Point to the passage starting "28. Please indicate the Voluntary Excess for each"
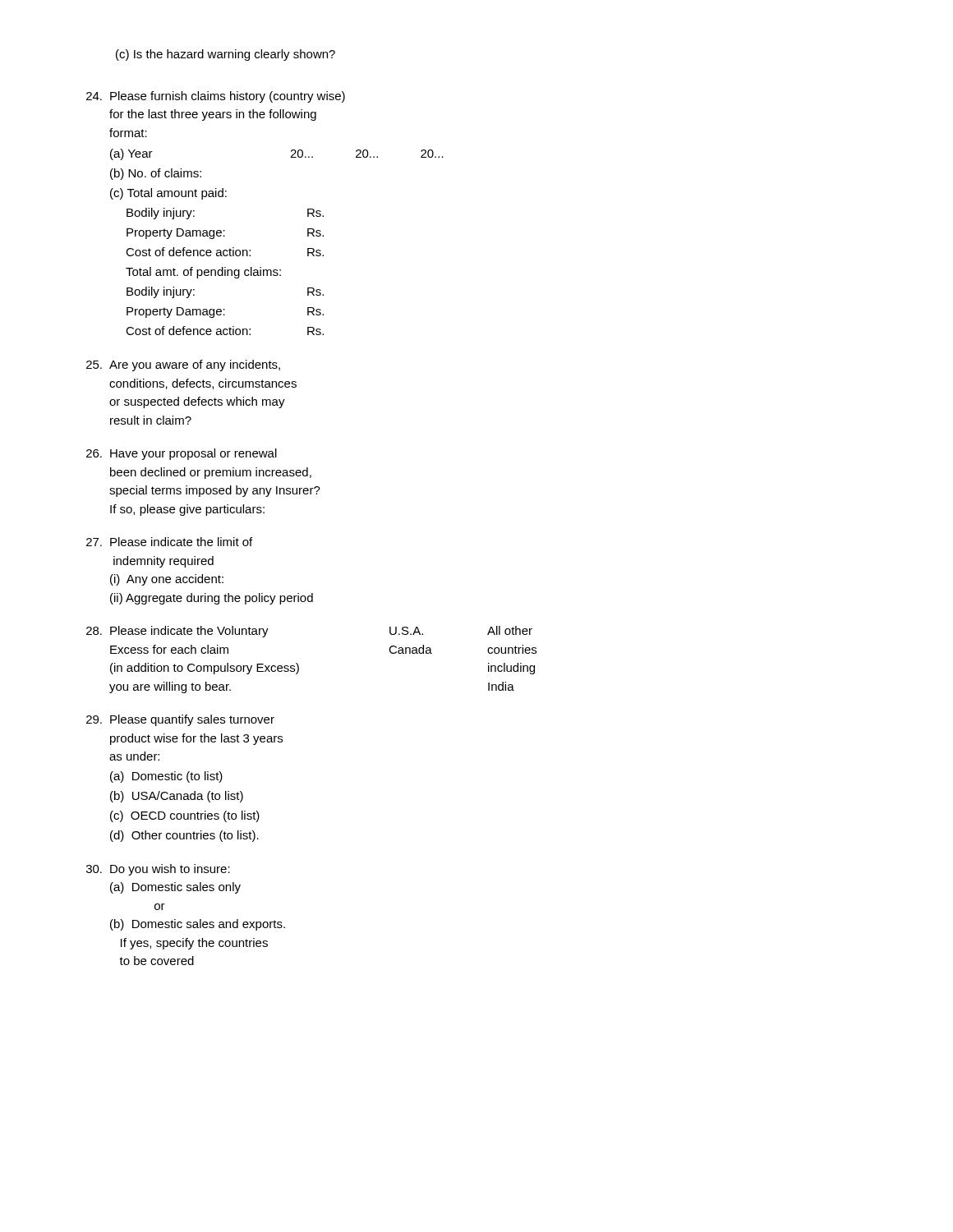Image resolution: width=953 pixels, height=1232 pixels. coord(181,631)
